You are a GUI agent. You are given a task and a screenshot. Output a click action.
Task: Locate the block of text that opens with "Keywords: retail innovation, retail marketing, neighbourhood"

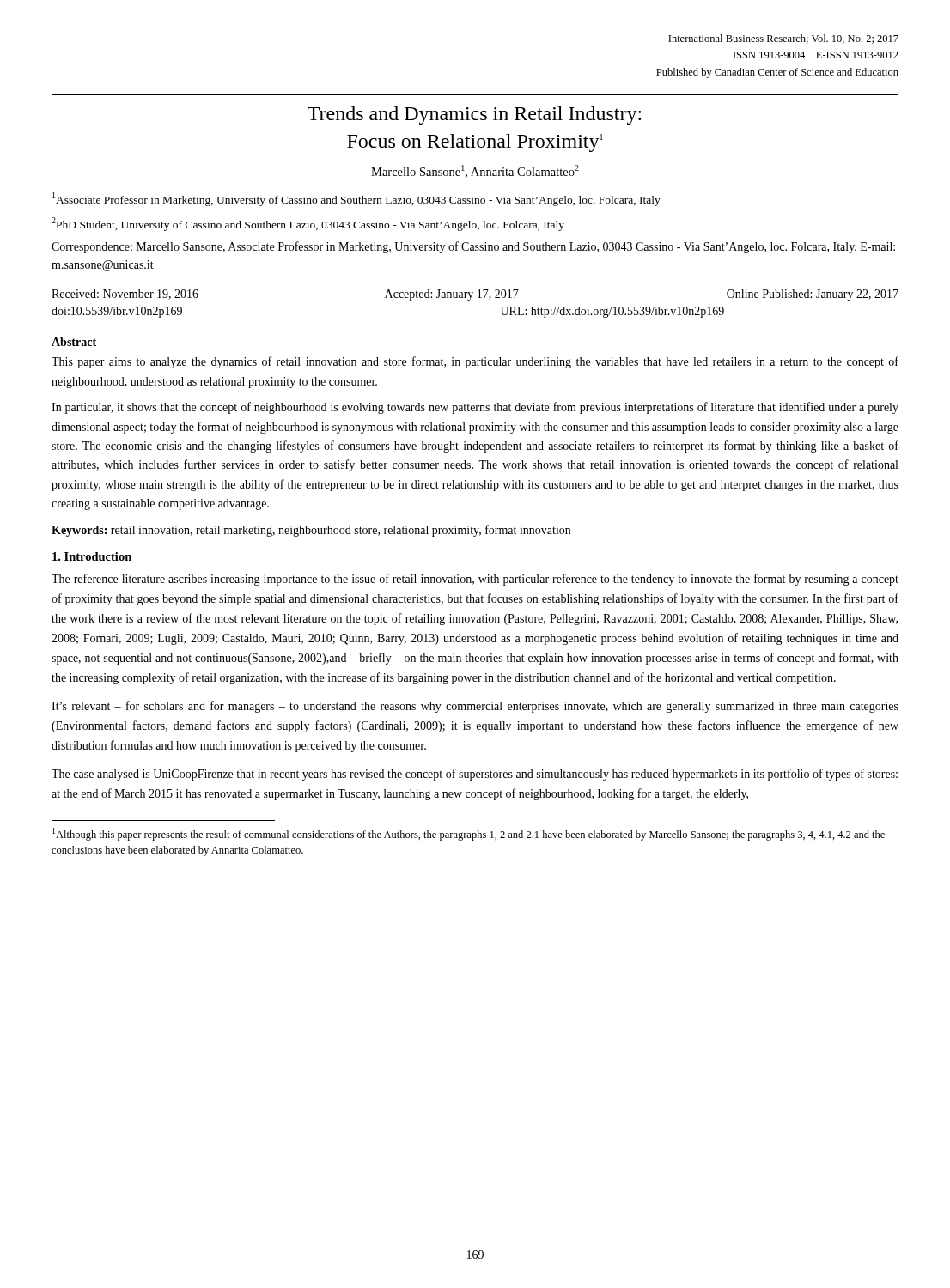(311, 530)
